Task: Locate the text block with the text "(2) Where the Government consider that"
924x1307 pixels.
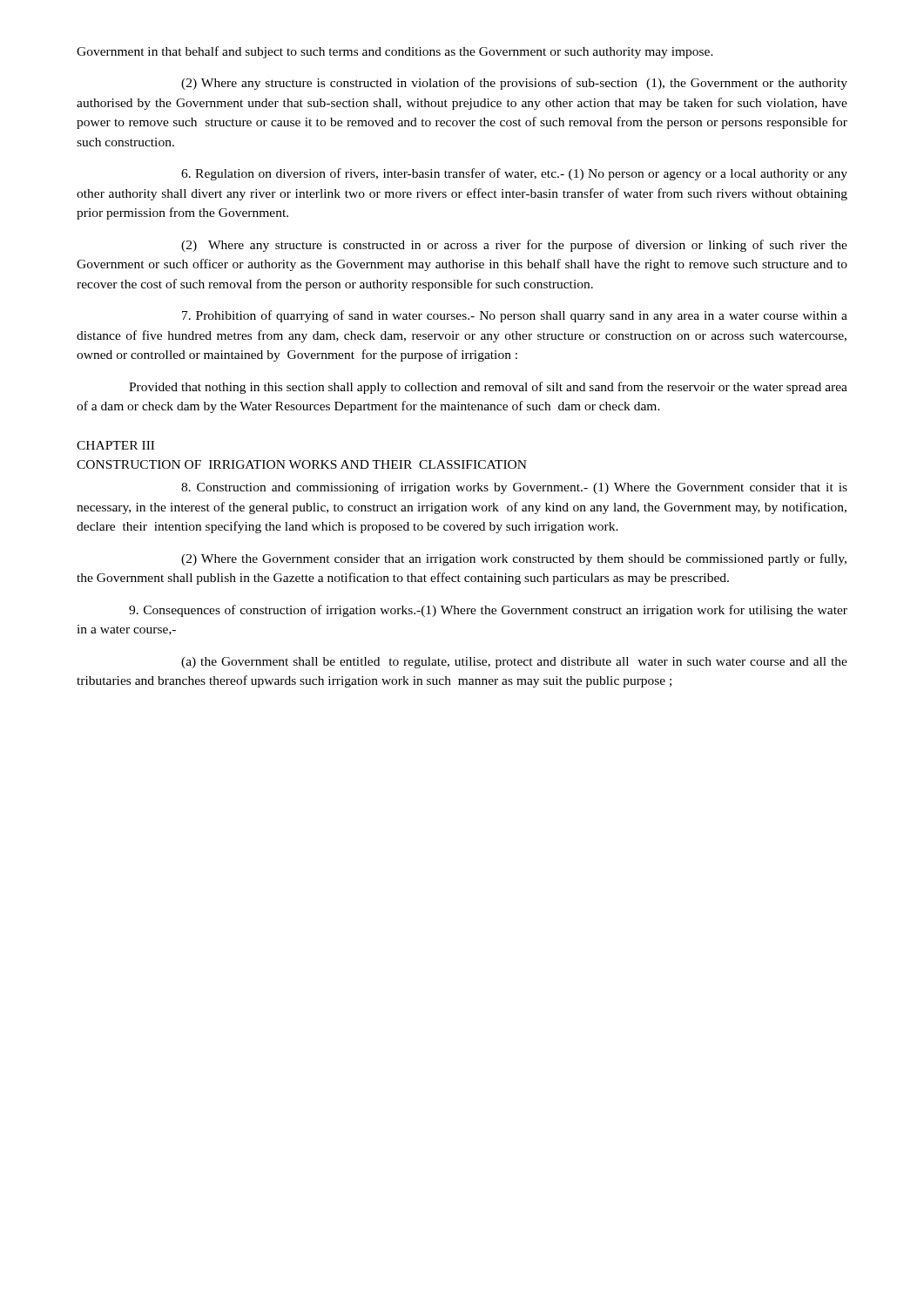Action: pyautogui.click(x=462, y=568)
